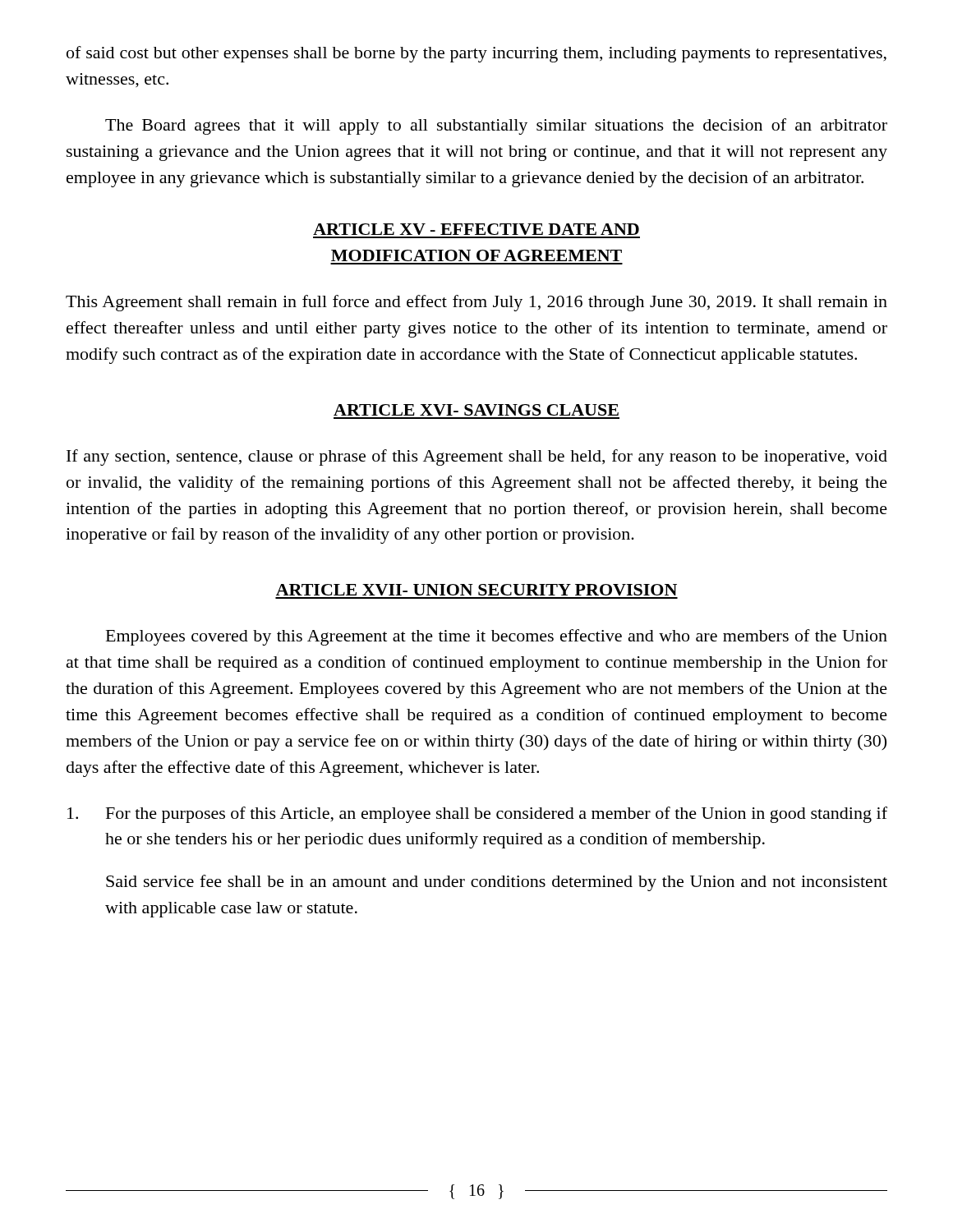
Task: Click on the text starting "ARTICLE XVII- UNION SECURITY PROVISION"
Action: (x=476, y=590)
